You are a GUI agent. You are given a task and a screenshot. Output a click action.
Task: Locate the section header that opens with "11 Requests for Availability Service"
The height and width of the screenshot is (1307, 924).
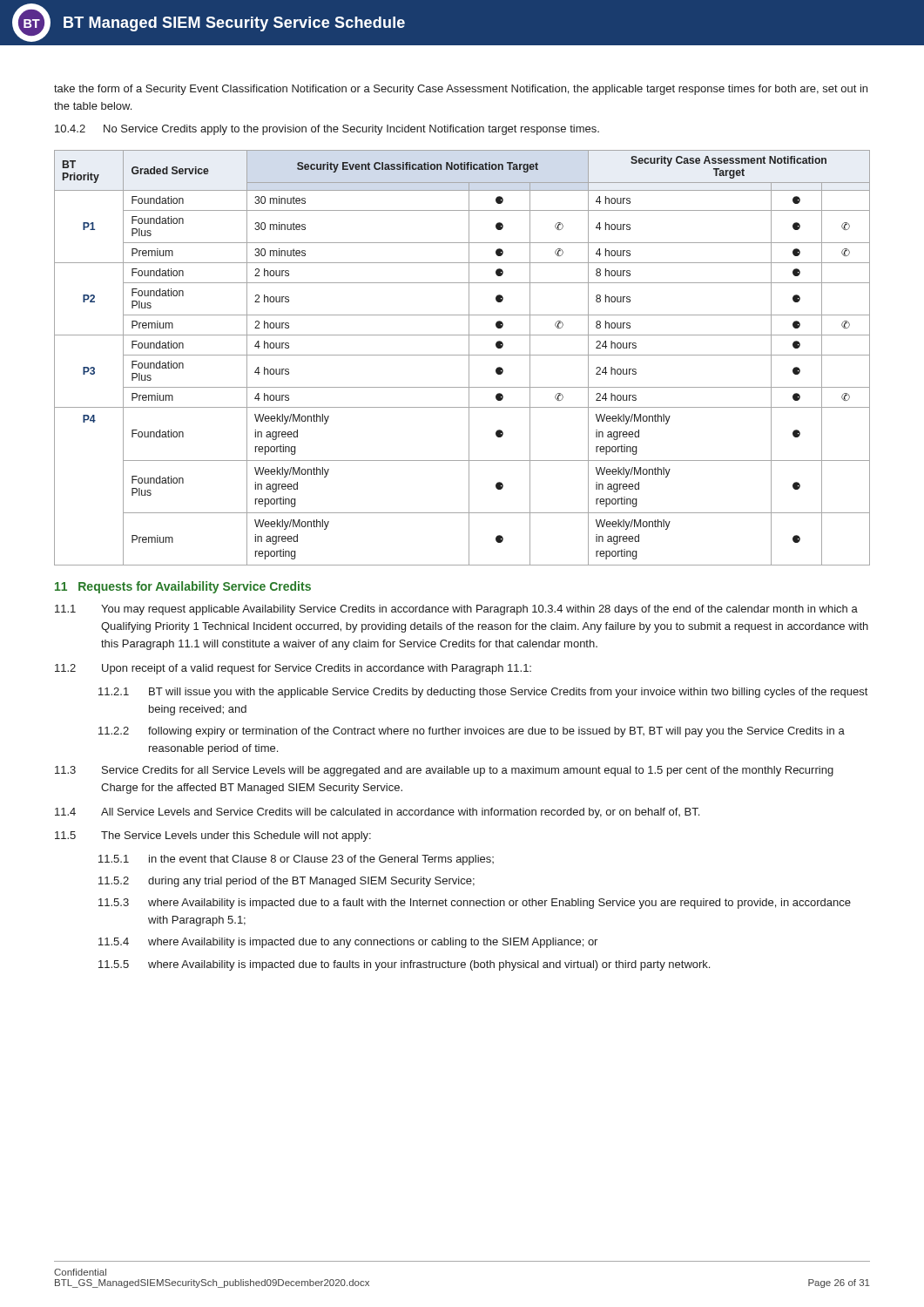click(x=183, y=587)
